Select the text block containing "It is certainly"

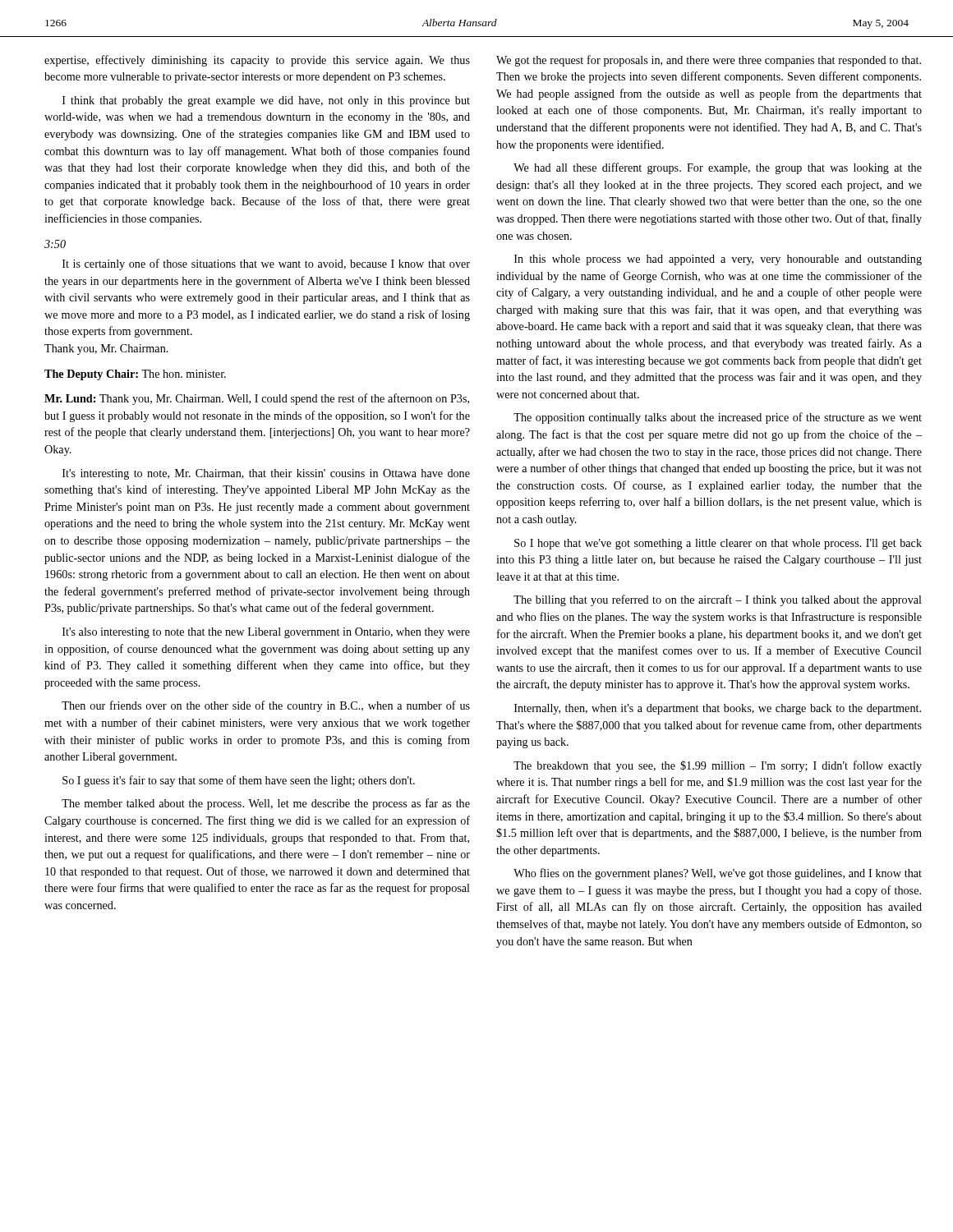[x=257, y=306]
